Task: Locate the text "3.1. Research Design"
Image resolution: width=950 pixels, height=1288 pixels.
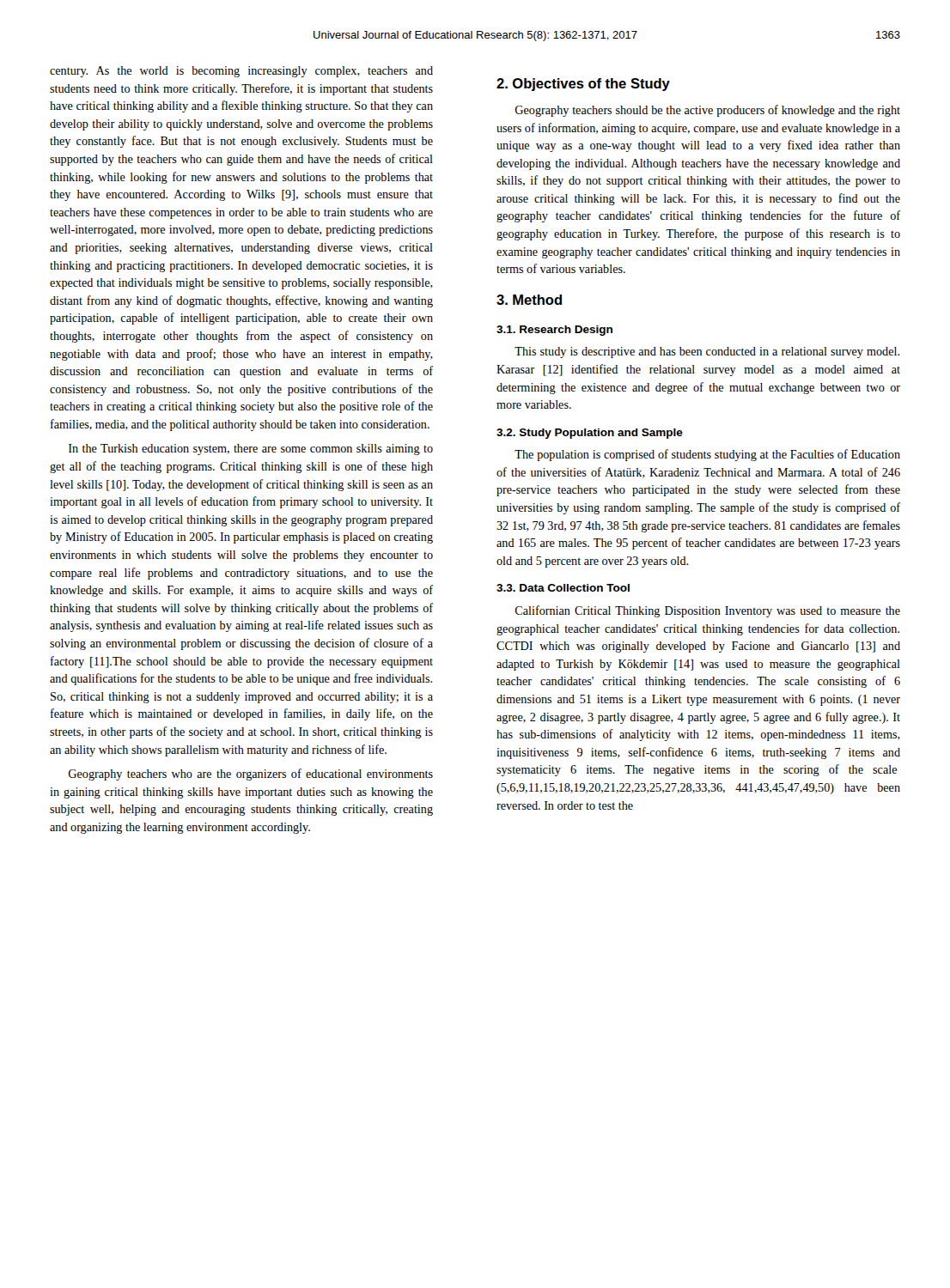Action: (x=554, y=331)
